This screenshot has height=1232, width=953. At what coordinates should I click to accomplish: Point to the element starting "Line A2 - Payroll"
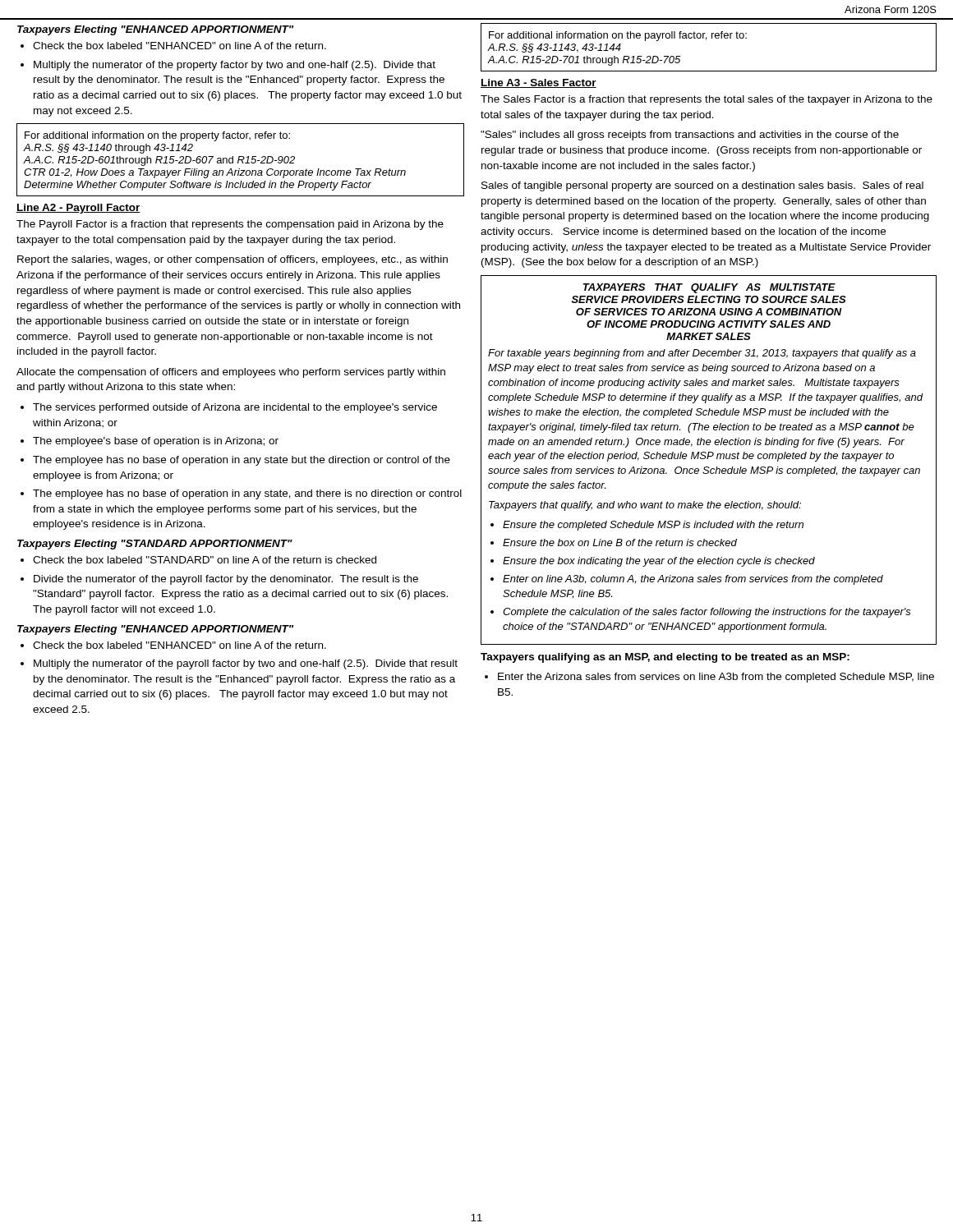pos(78,207)
